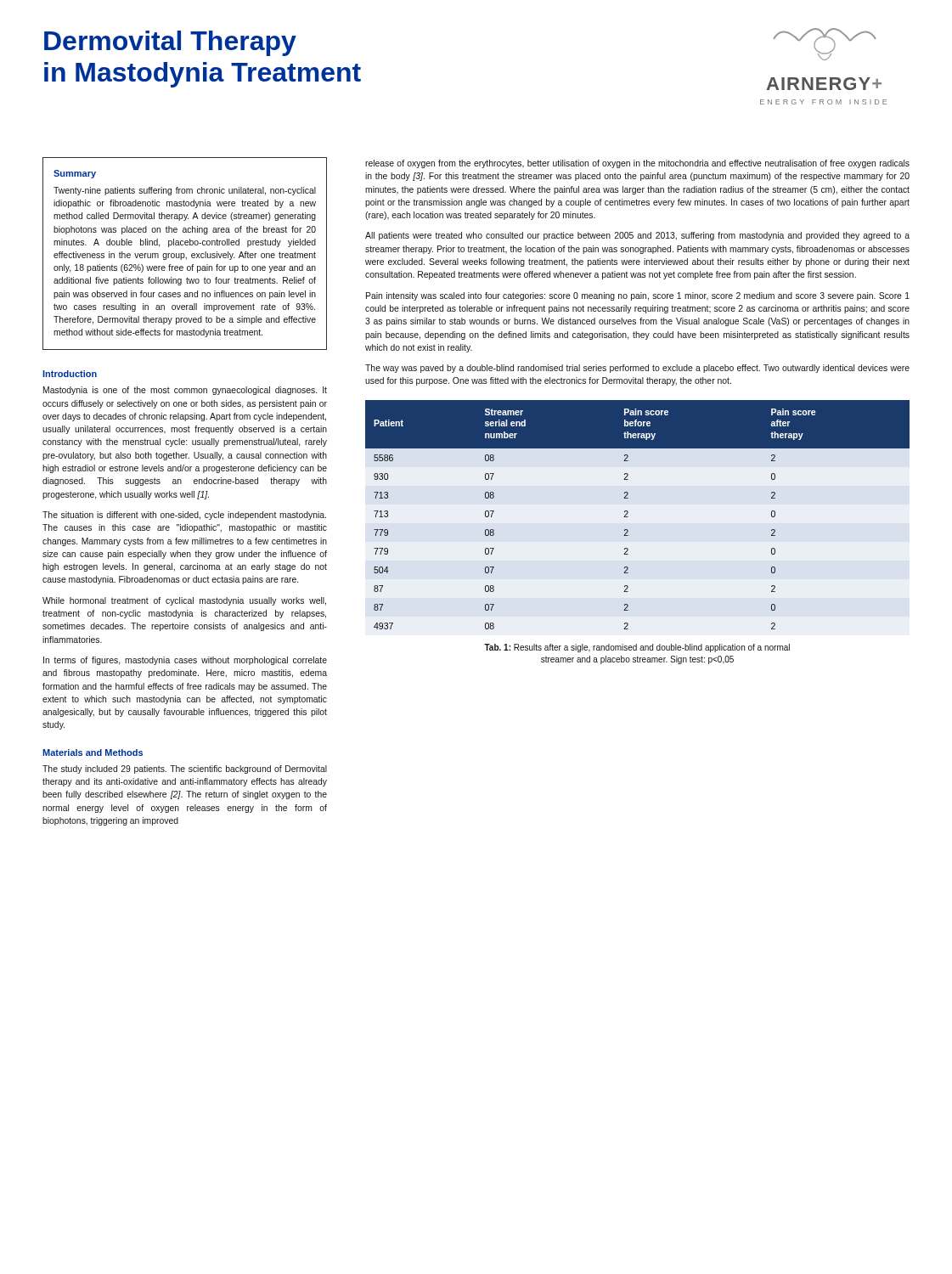
Task: Find the block starting "Dermovital Therapyin Mastodynia Treatment"
Action: coord(263,57)
